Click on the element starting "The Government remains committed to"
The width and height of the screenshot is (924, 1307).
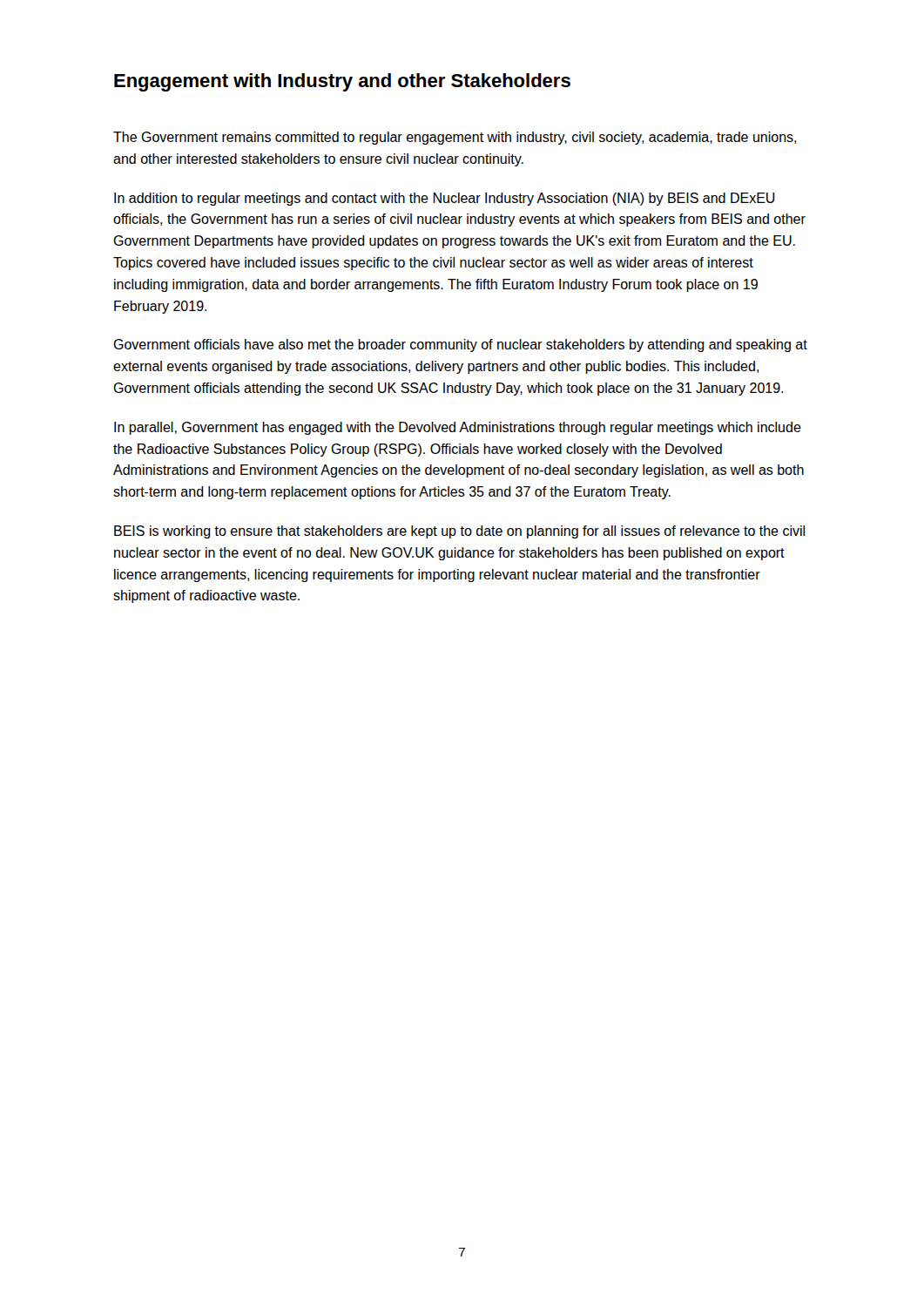click(x=462, y=149)
